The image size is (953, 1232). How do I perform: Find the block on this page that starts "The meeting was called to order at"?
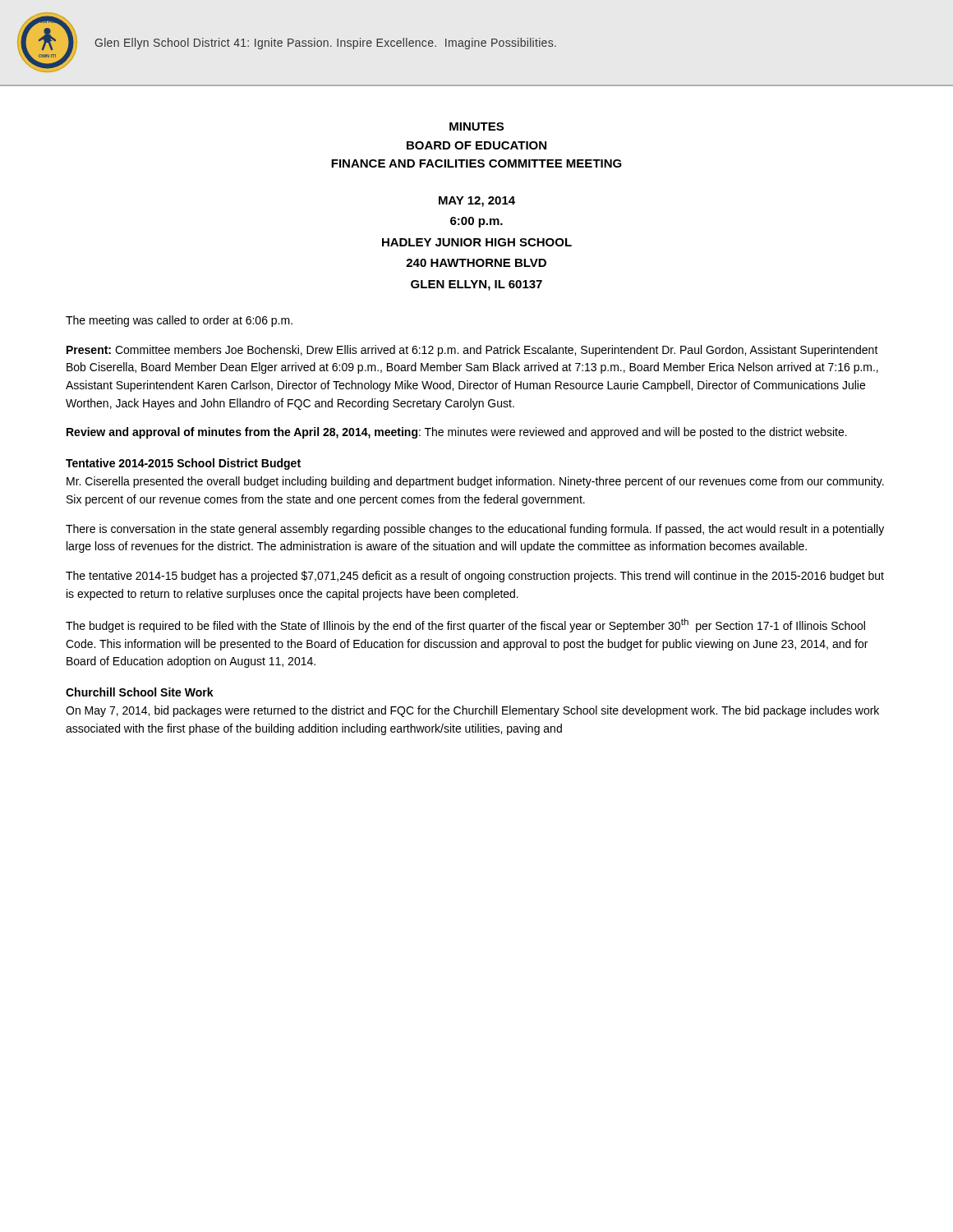pyautogui.click(x=180, y=320)
